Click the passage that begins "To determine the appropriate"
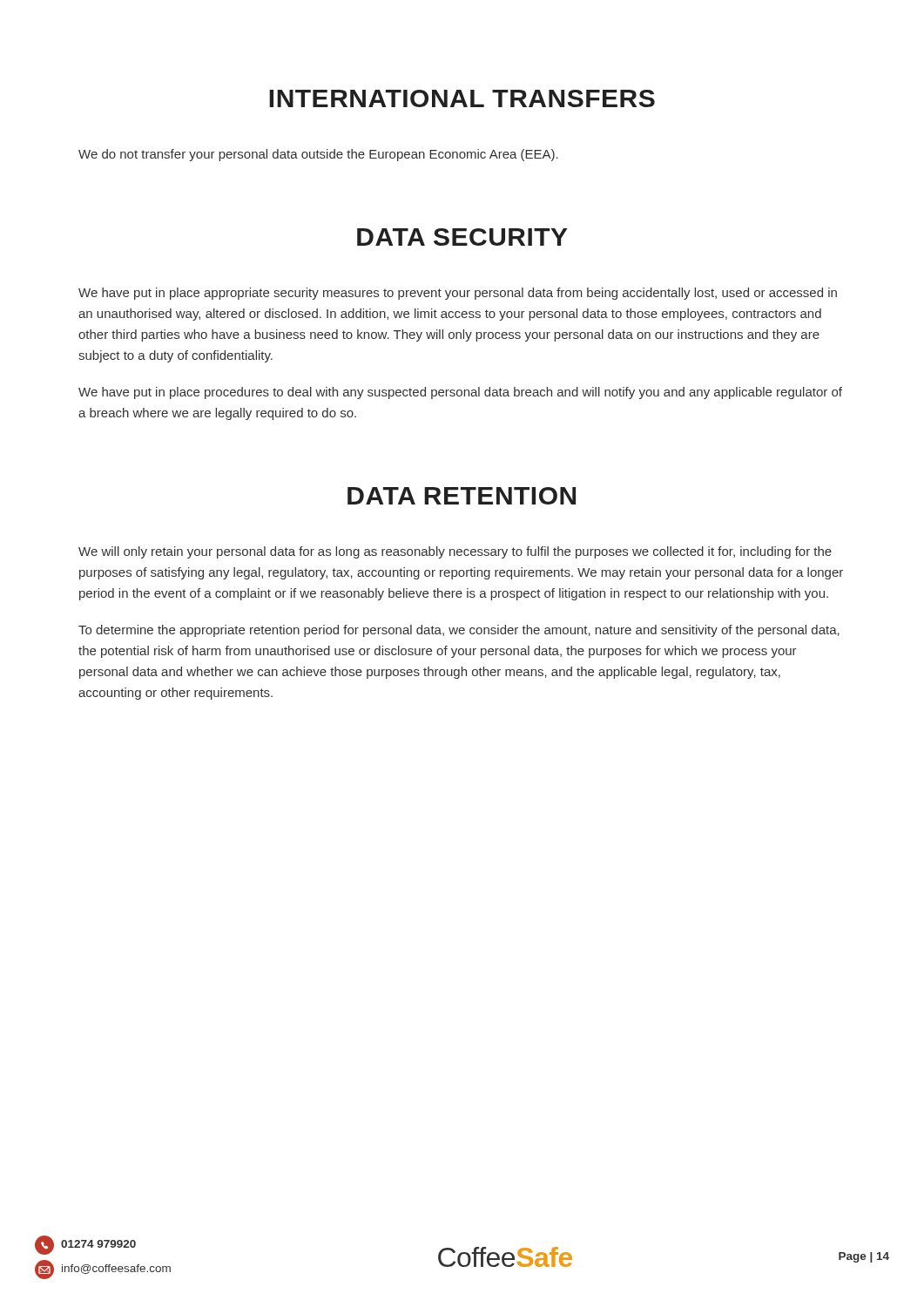This screenshot has height=1307, width=924. (459, 661)
